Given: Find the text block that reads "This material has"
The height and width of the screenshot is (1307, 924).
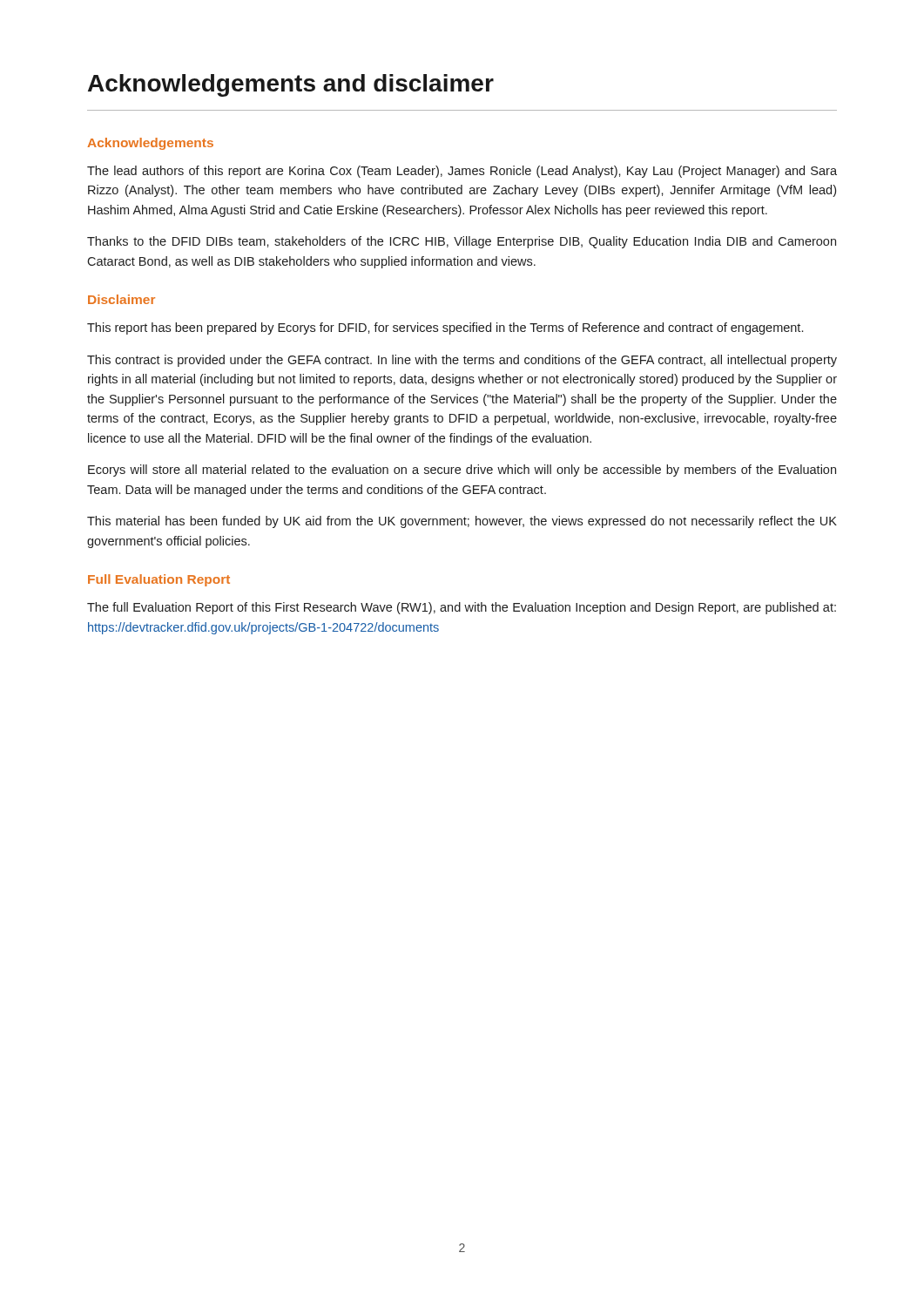Looking at the screenshot, I should [462, 531].
